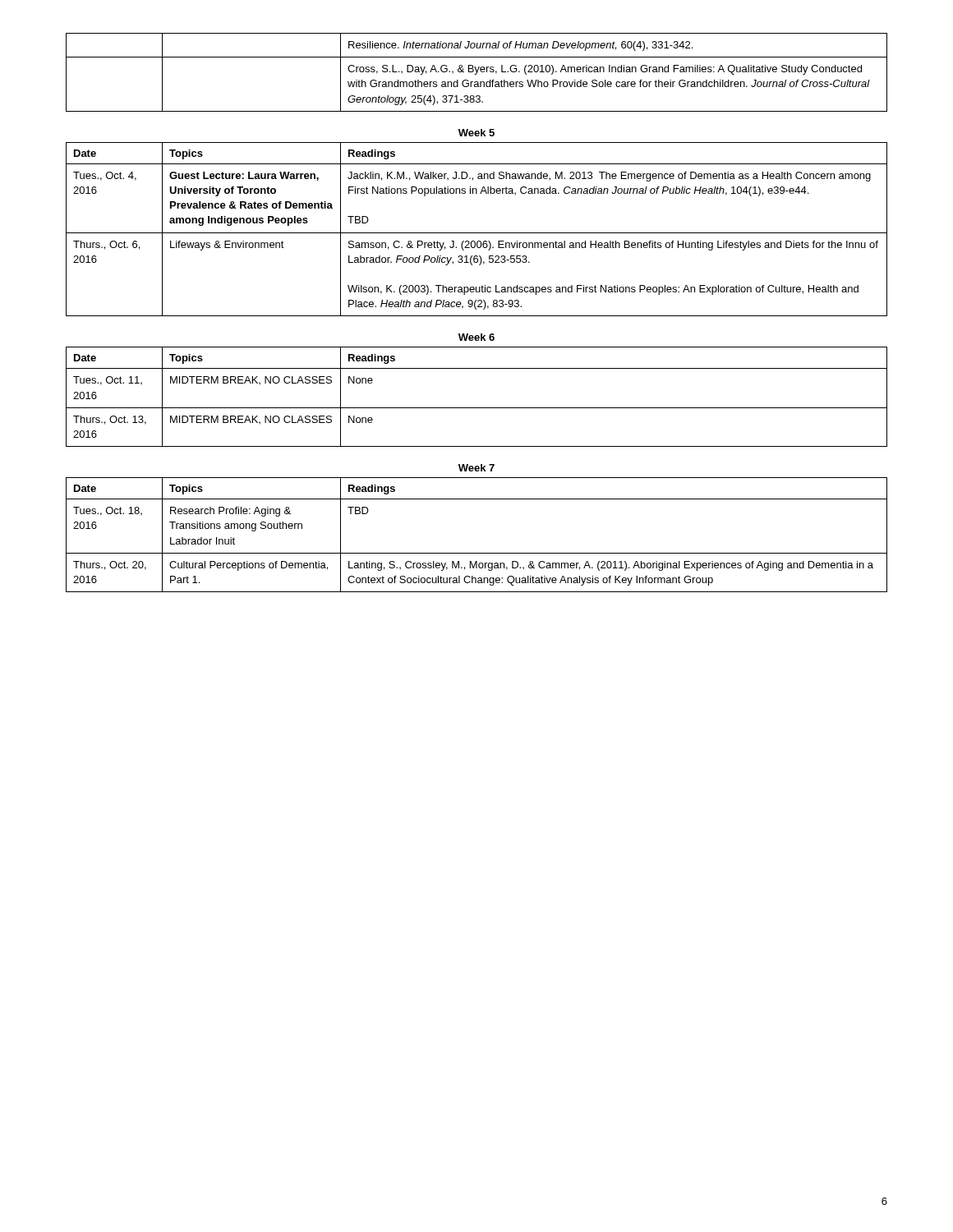This screenshot has width=953, height=1232.
Task: Select the table that reads "Lanting, S., Crossley,"
Action: (x=476, y=535)
